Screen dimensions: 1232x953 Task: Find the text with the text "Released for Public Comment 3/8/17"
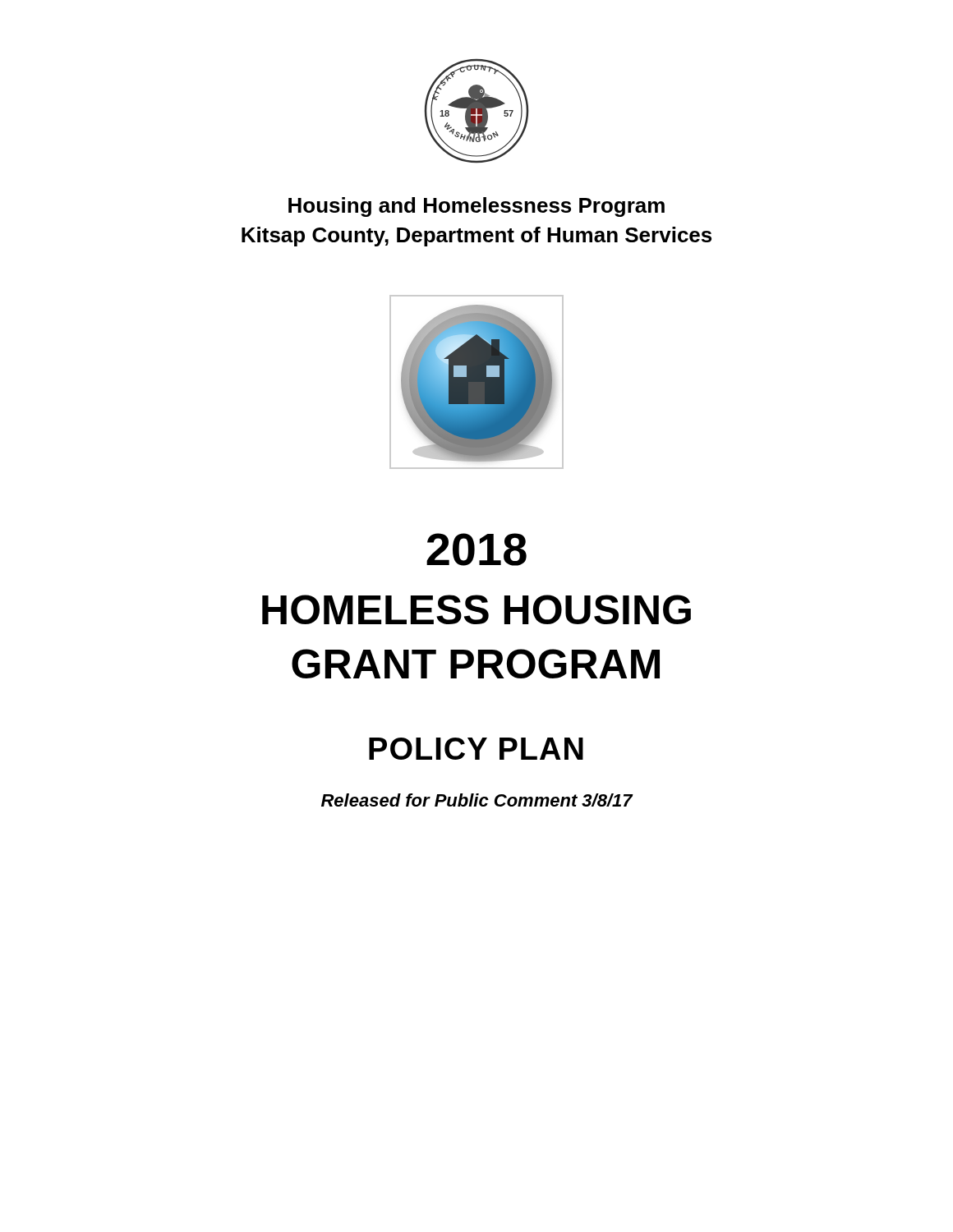(x=476, y=800)
